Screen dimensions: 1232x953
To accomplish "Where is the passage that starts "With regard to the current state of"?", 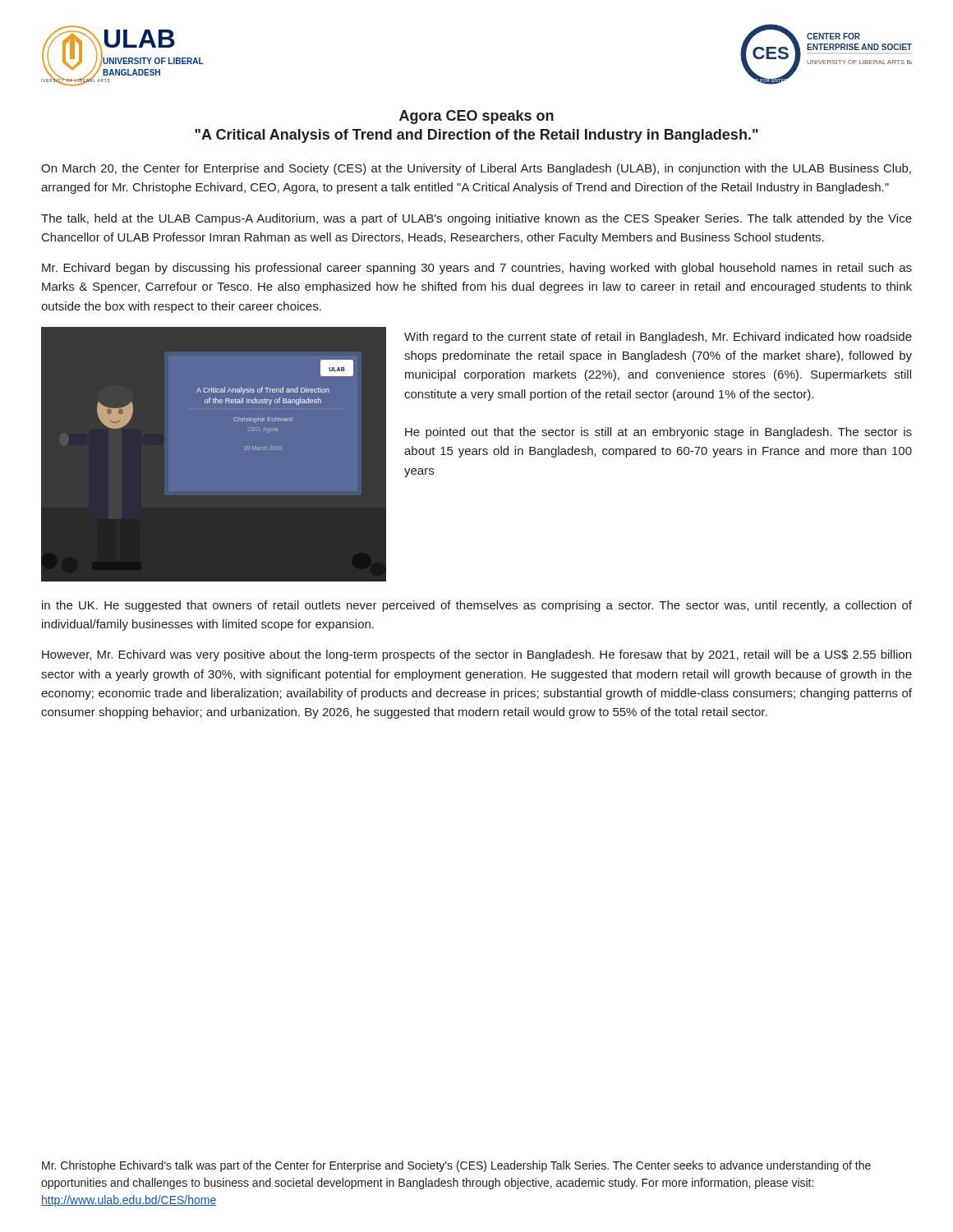I will (658, 403).
